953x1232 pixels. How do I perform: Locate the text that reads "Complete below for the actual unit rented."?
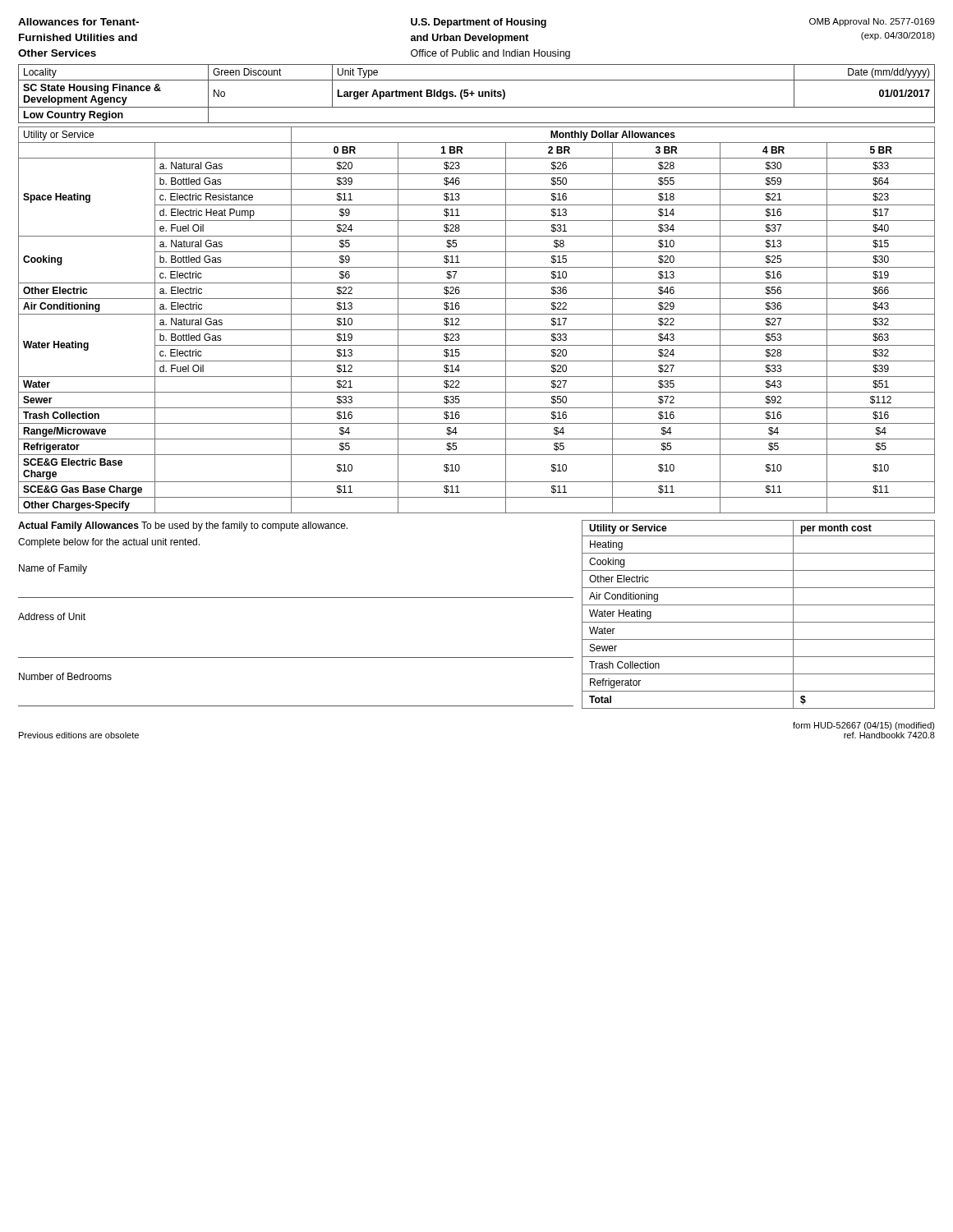point(109,542)
